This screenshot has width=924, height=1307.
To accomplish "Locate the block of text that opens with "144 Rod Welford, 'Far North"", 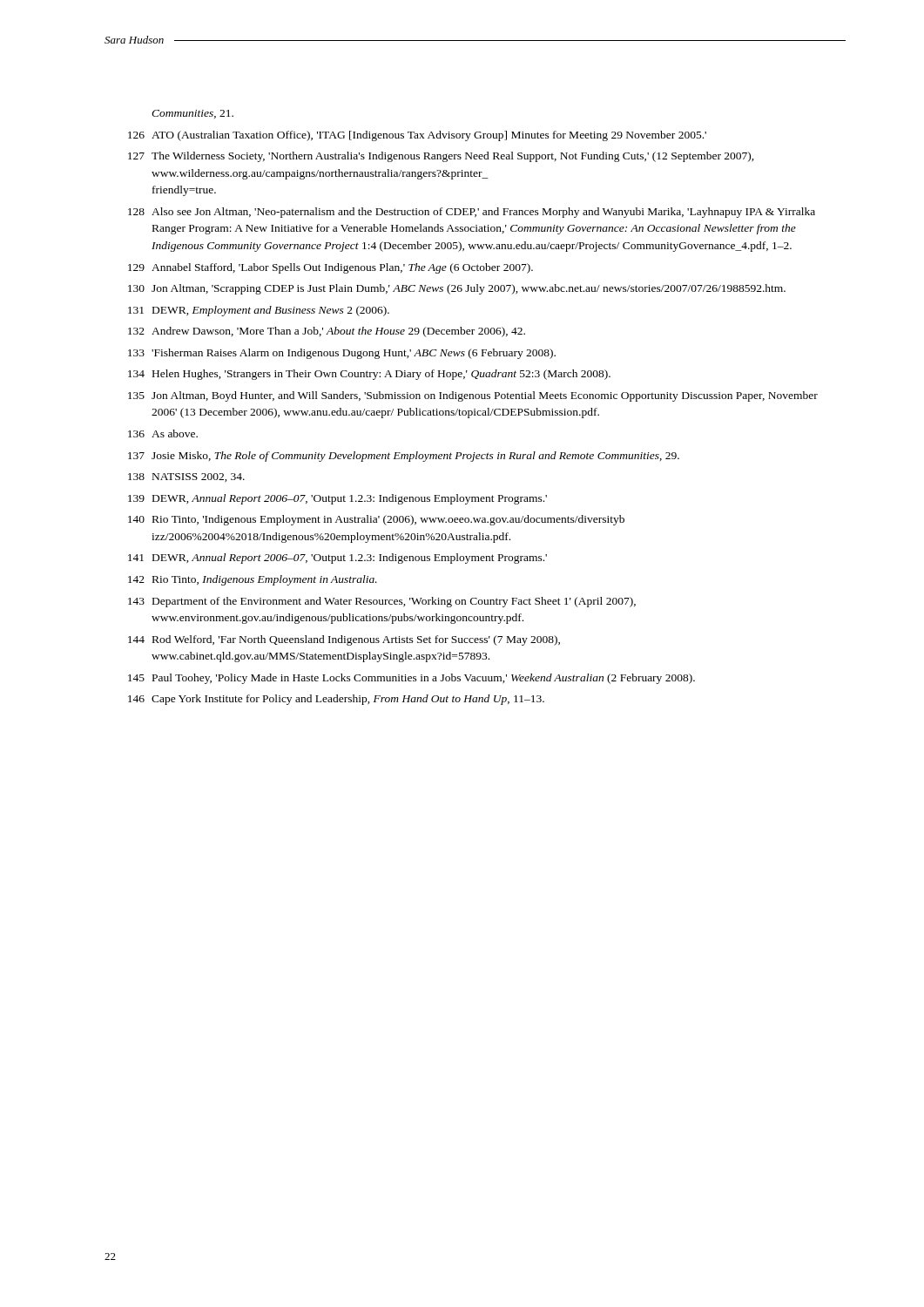I will pos(475,648).
